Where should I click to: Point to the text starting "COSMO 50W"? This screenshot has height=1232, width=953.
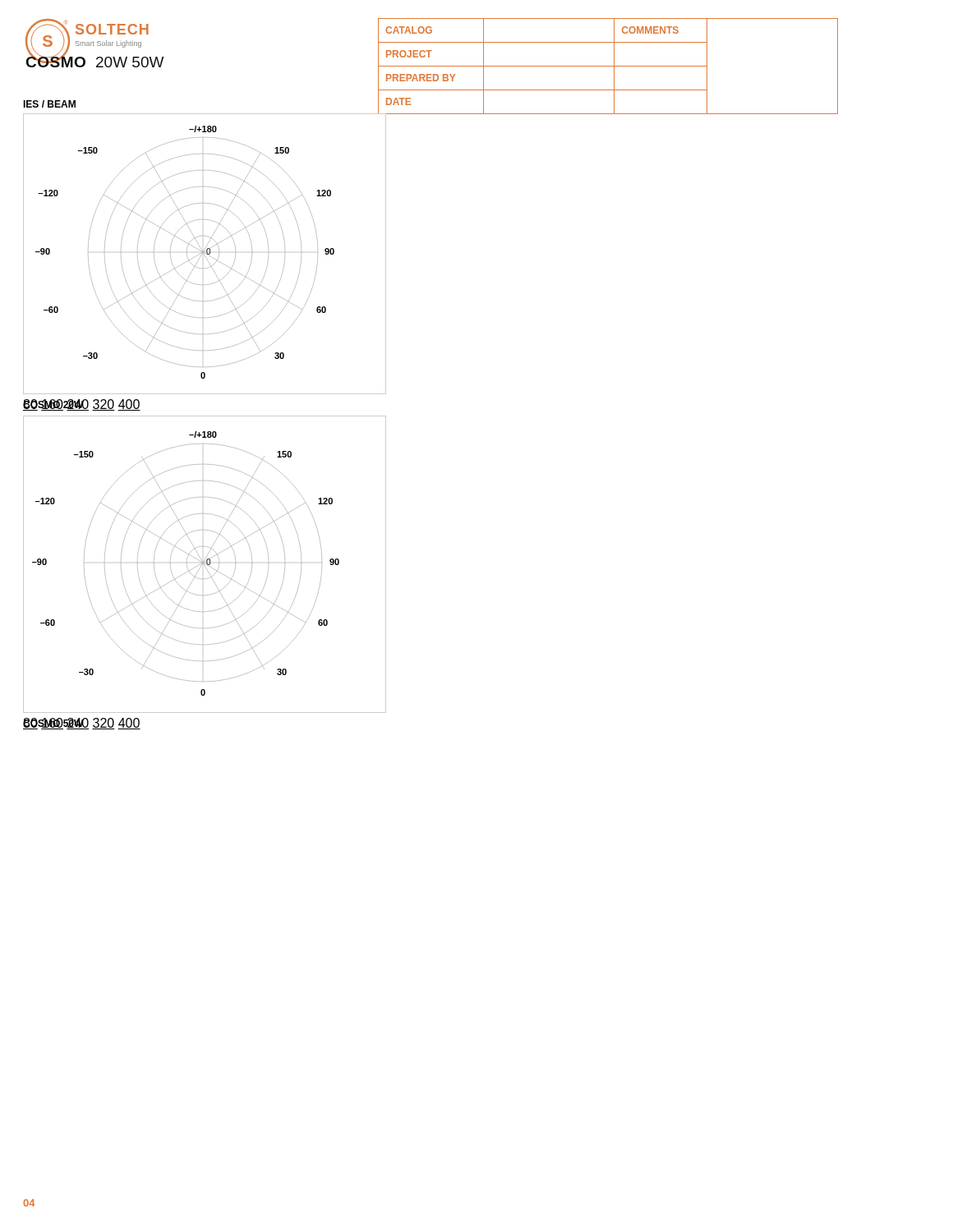tap(53, 724)
